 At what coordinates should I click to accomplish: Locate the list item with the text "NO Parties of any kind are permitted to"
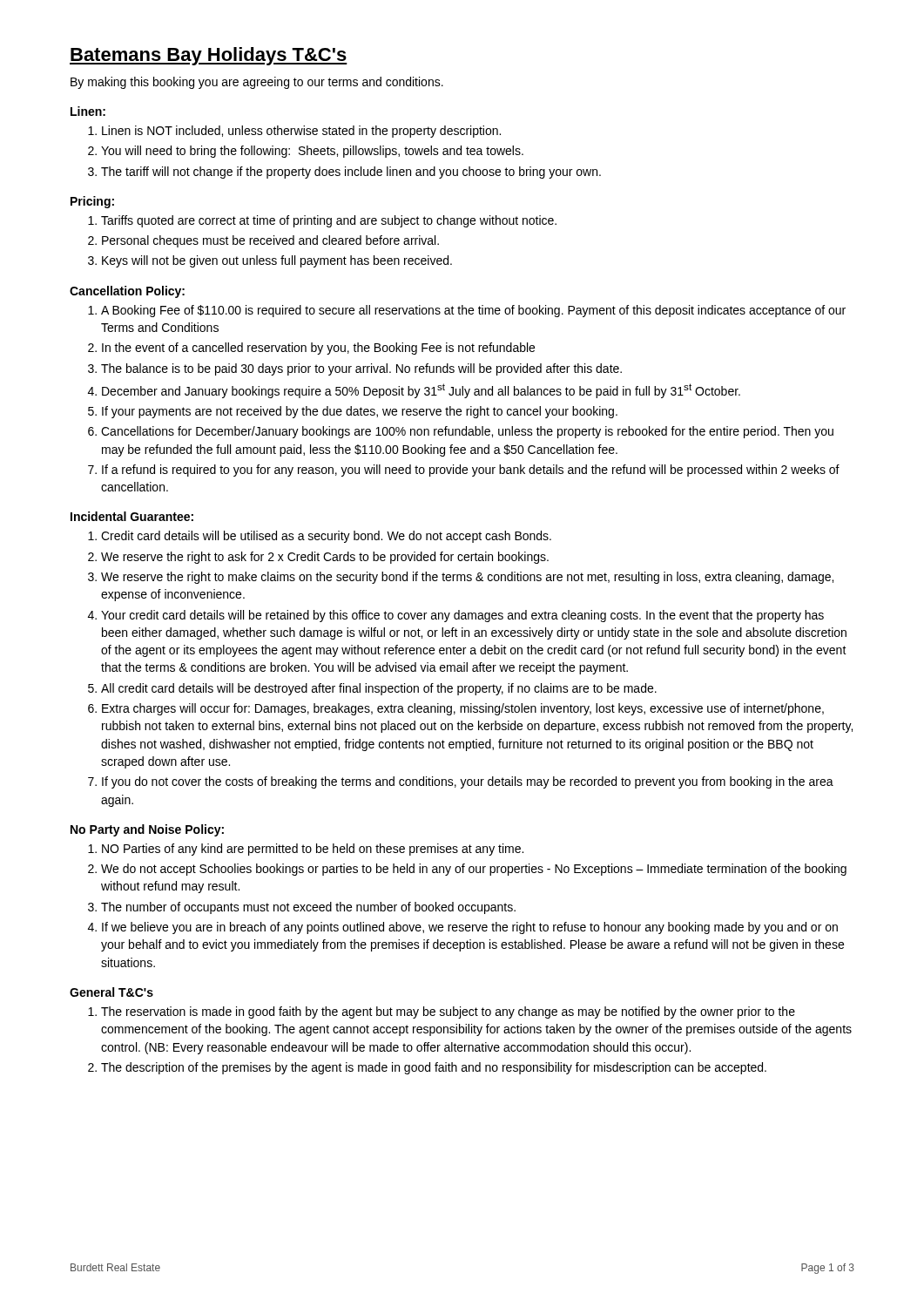[x=313, y=849]
